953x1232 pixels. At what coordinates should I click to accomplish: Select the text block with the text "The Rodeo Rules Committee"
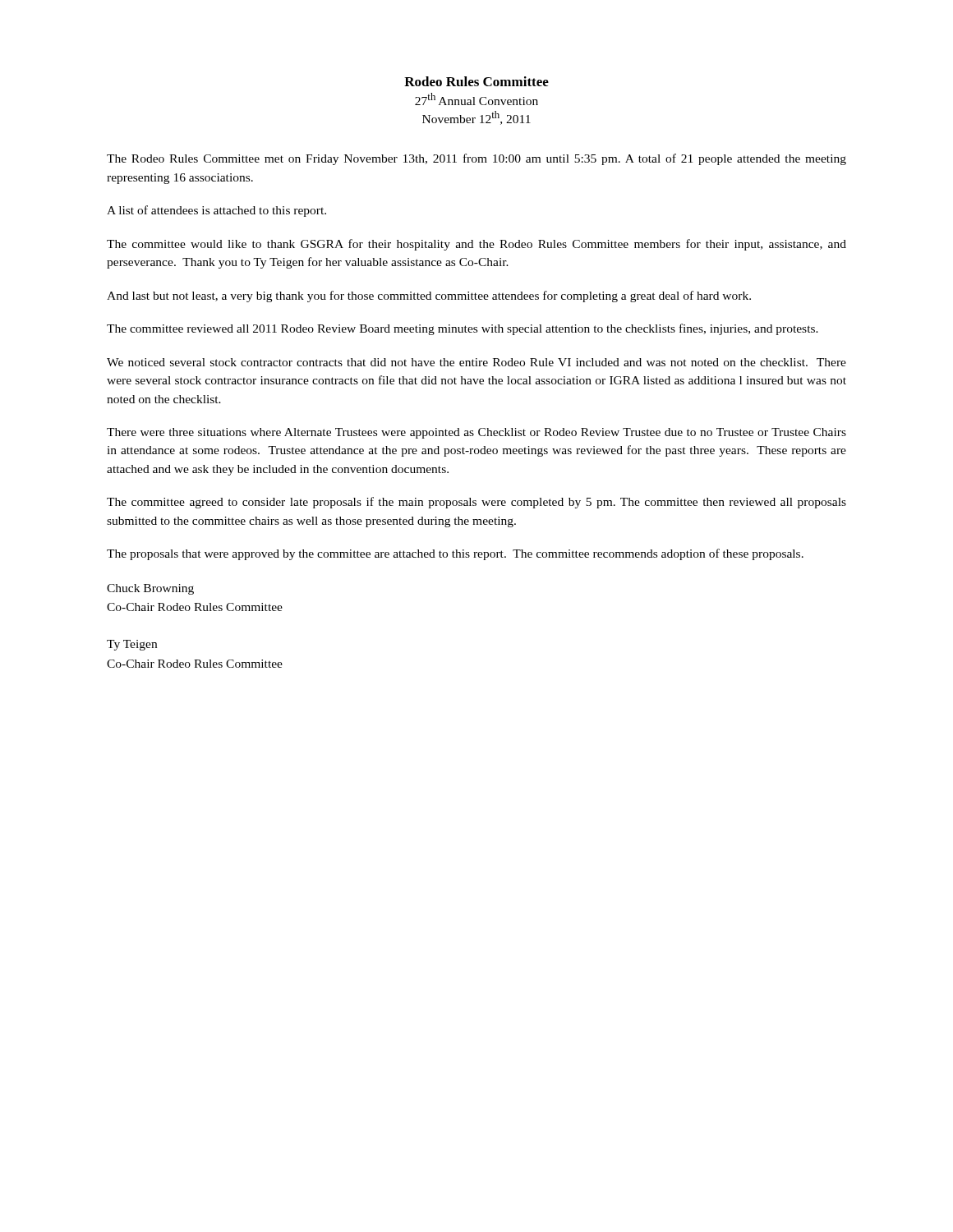click(x=476, y=168)
